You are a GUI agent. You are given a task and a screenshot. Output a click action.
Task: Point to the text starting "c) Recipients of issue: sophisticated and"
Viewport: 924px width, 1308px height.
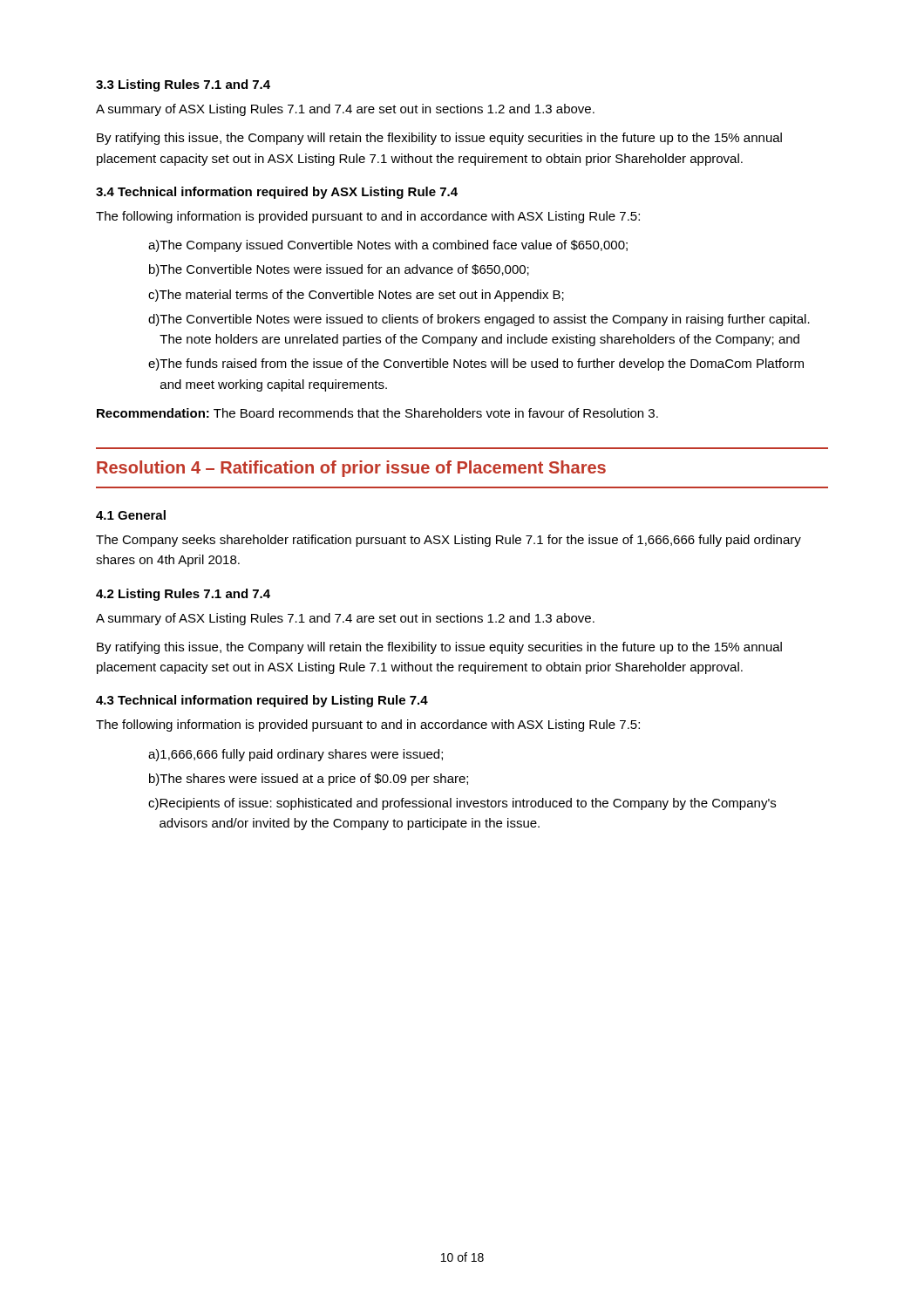pyautogui.click(x=462, y=813)
